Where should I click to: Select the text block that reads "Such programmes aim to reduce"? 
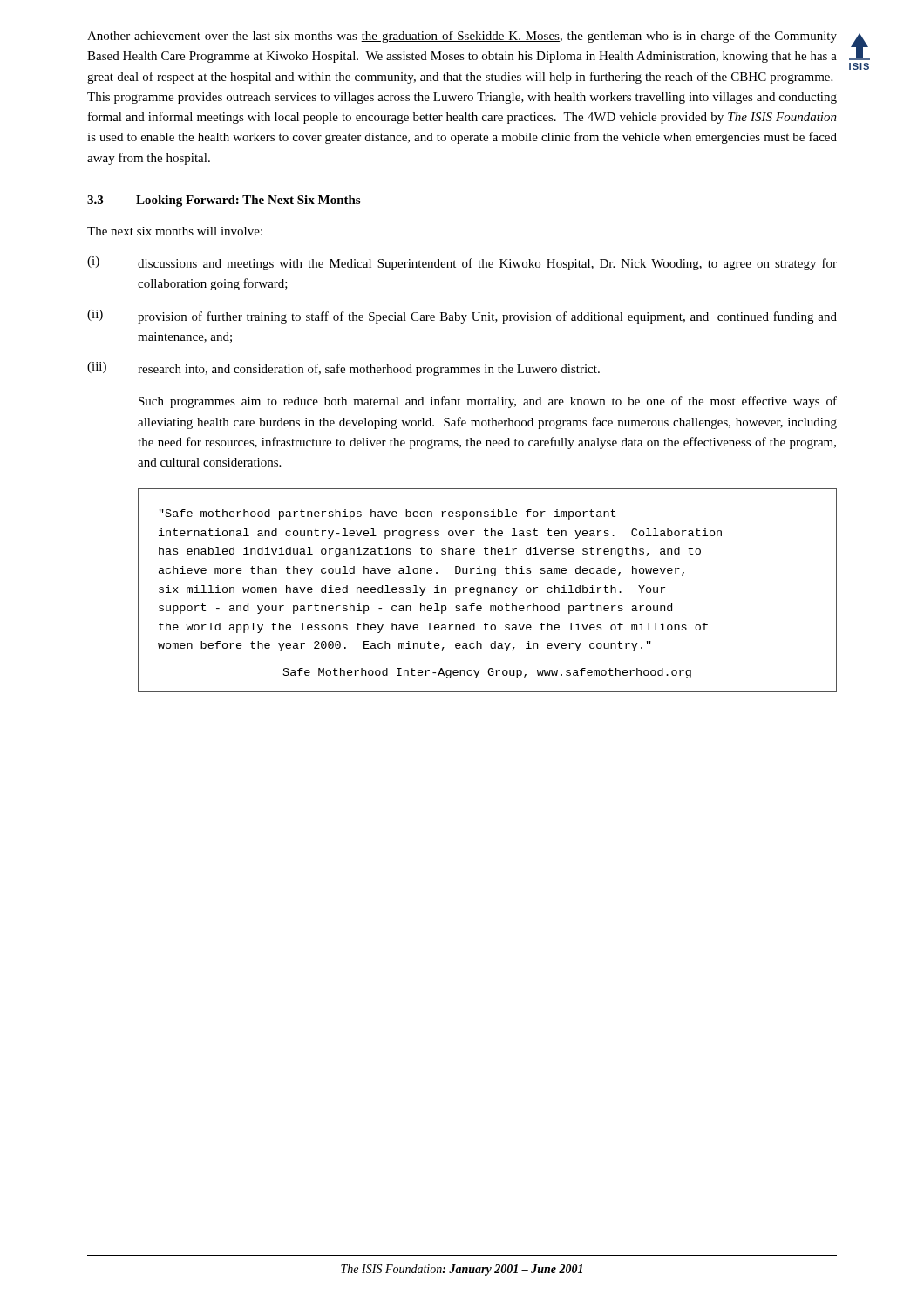[487, 432]
